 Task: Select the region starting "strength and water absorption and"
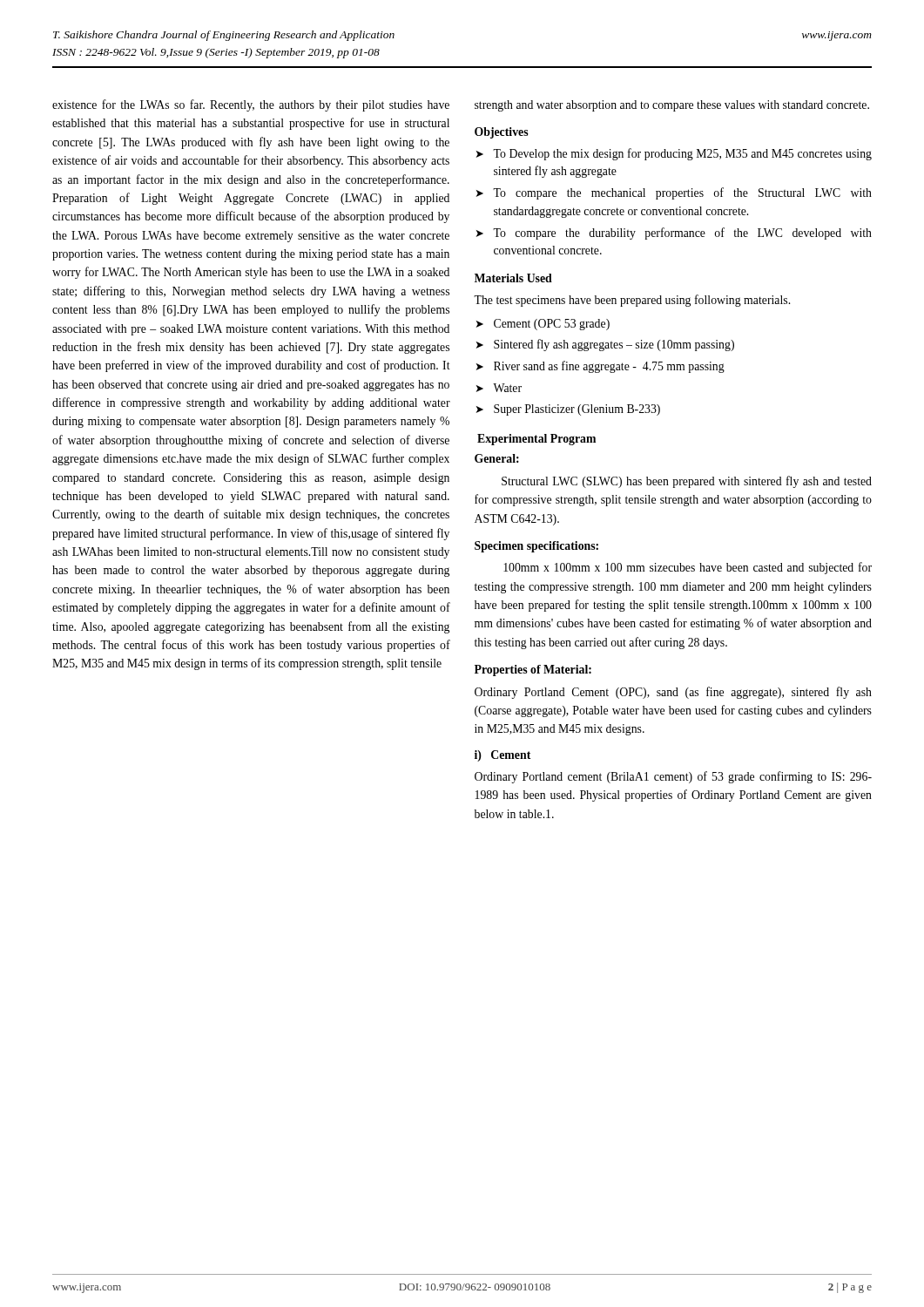click(x=673, y=105)
